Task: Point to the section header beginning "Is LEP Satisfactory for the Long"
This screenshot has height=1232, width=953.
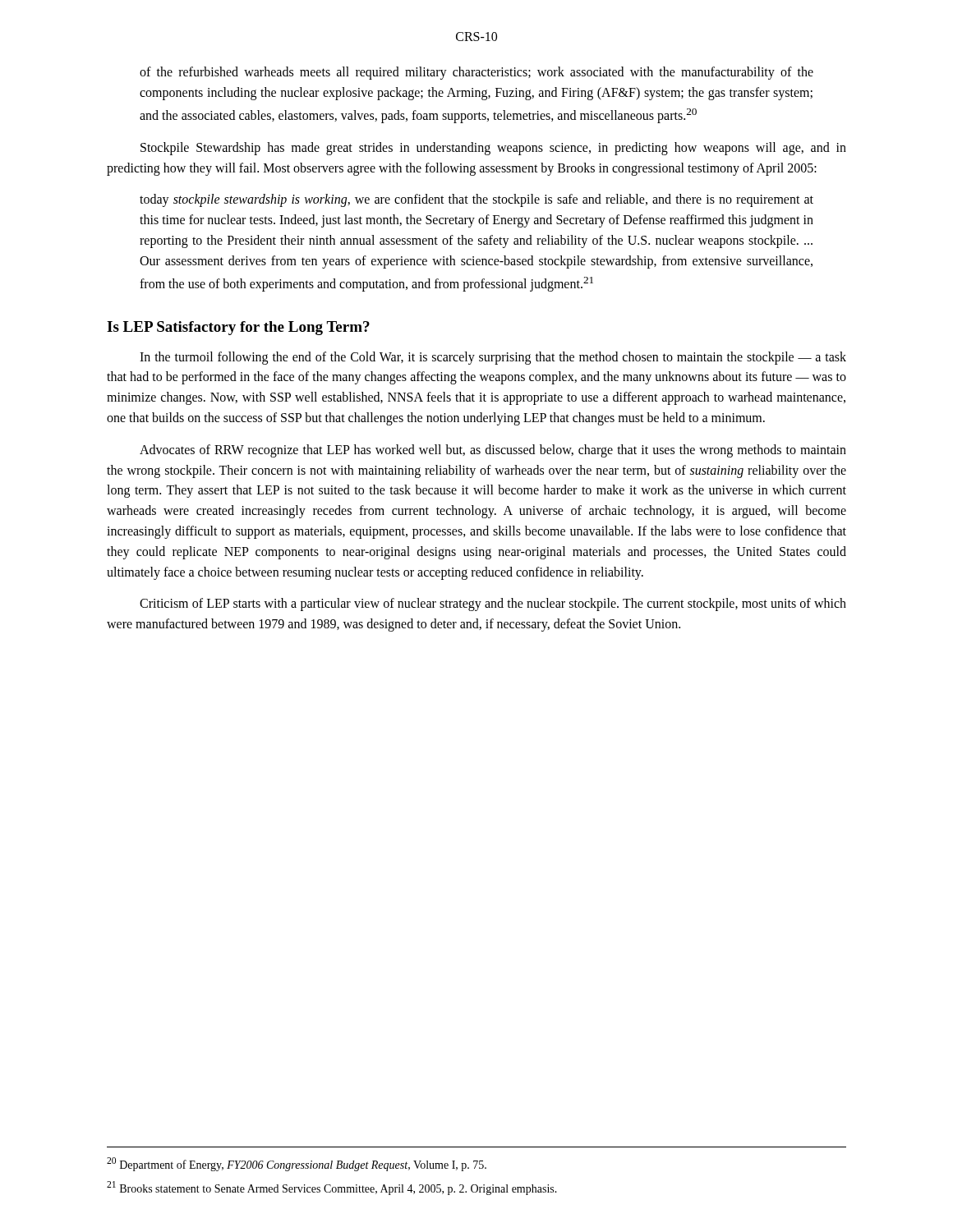Action: click(238, 326)
